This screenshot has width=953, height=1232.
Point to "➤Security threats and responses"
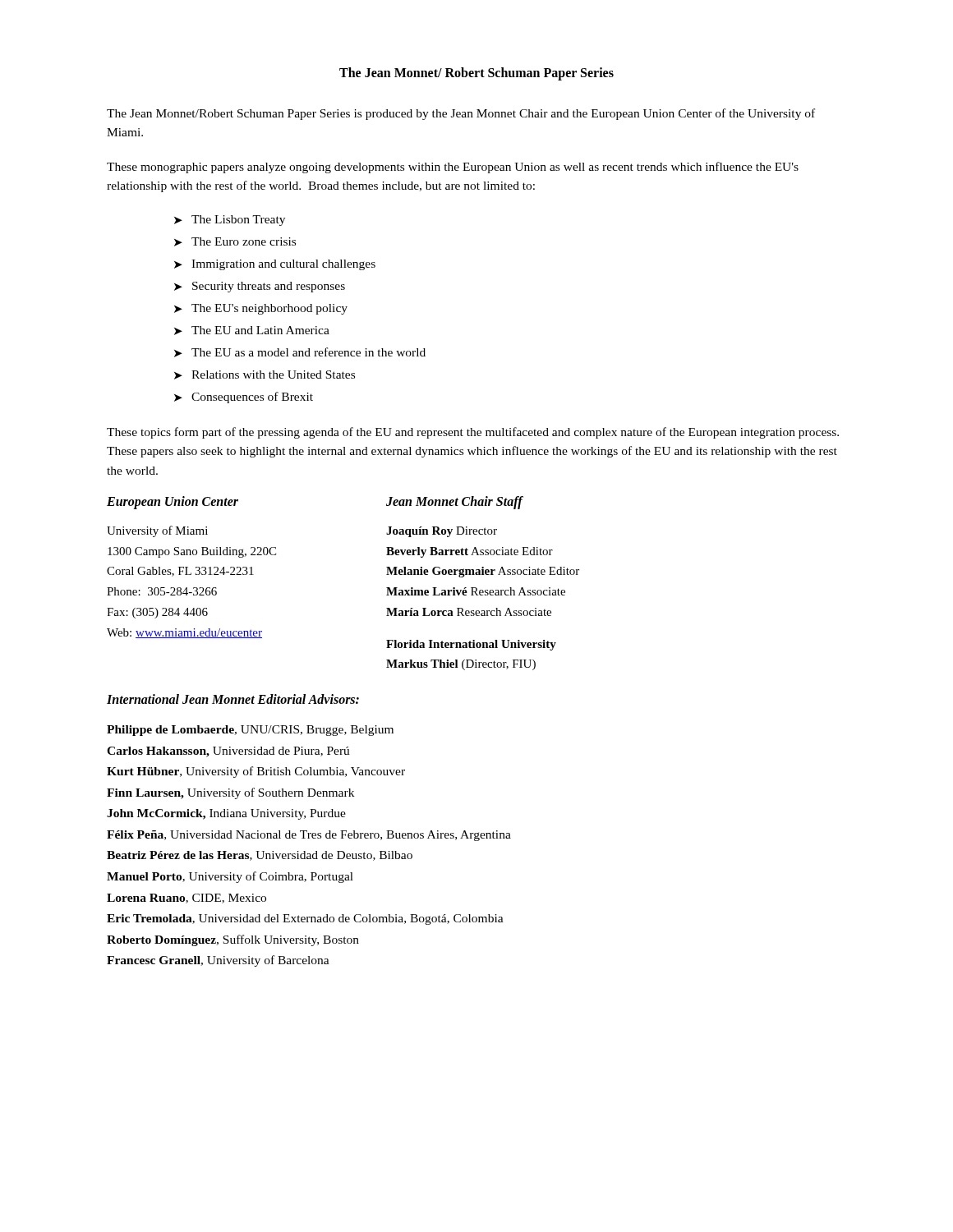click(x=259, y=286)
